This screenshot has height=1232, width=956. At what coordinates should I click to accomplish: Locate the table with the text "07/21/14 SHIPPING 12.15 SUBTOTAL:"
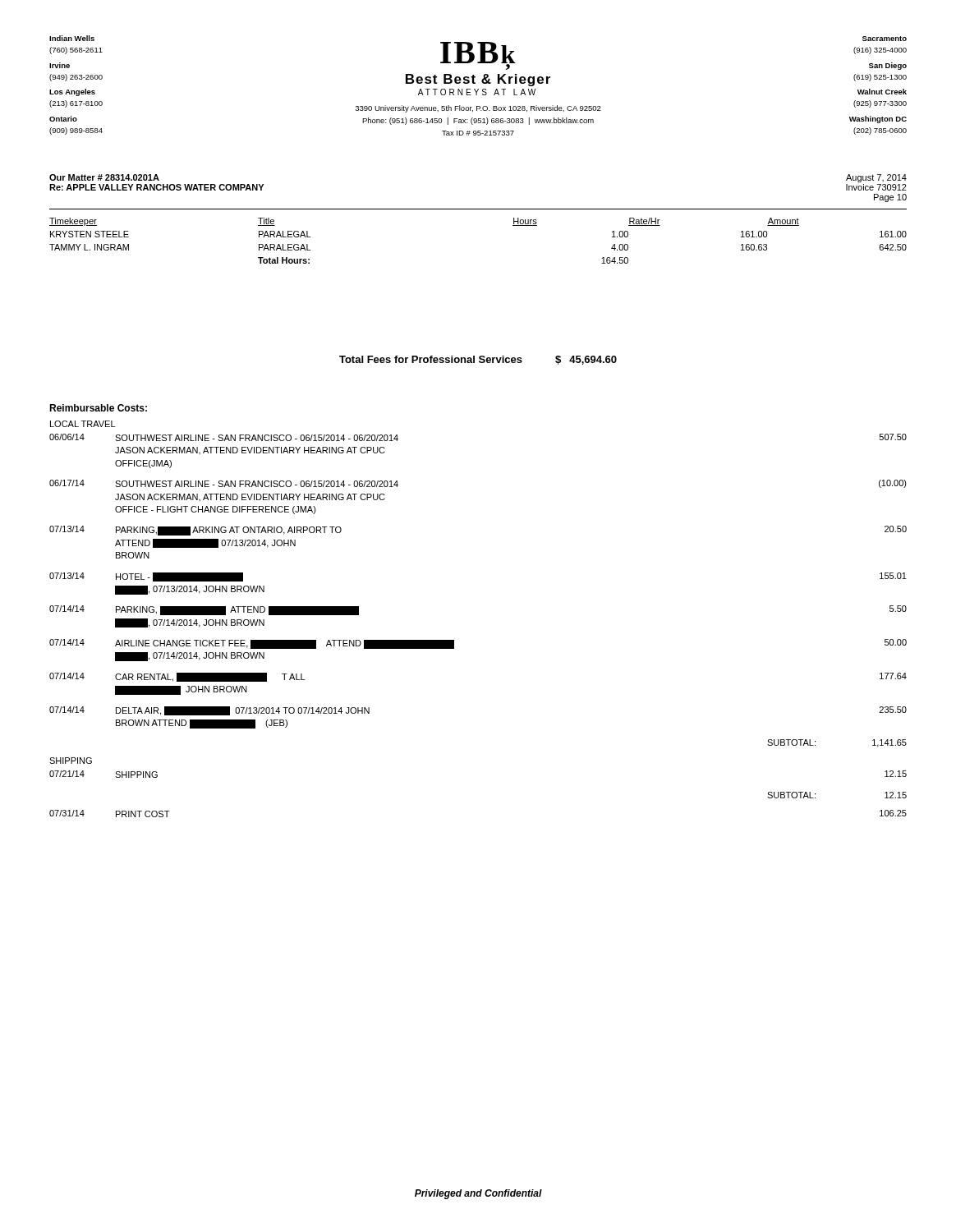coord(478,784)
